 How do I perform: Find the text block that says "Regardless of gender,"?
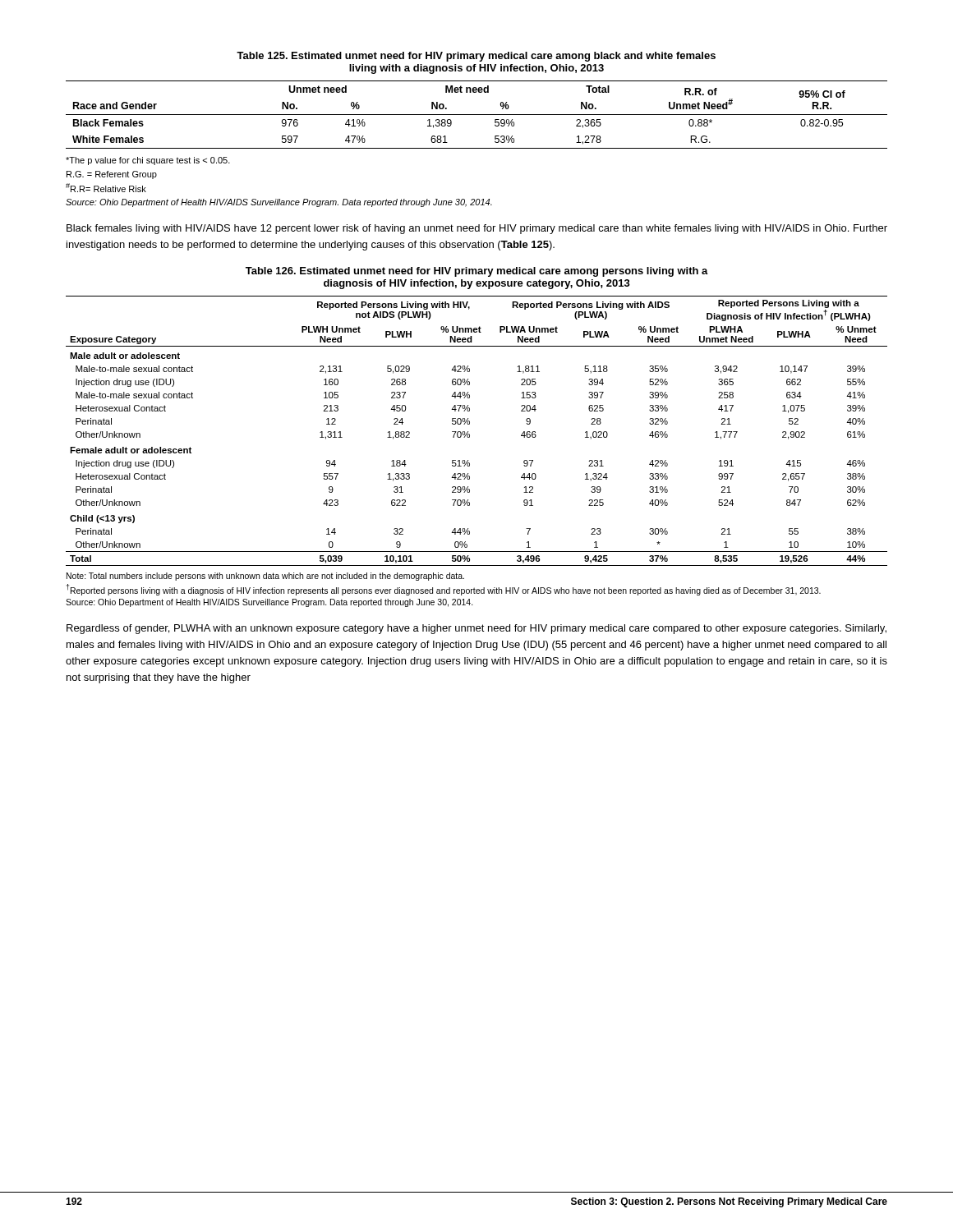[x=476, y=653]
